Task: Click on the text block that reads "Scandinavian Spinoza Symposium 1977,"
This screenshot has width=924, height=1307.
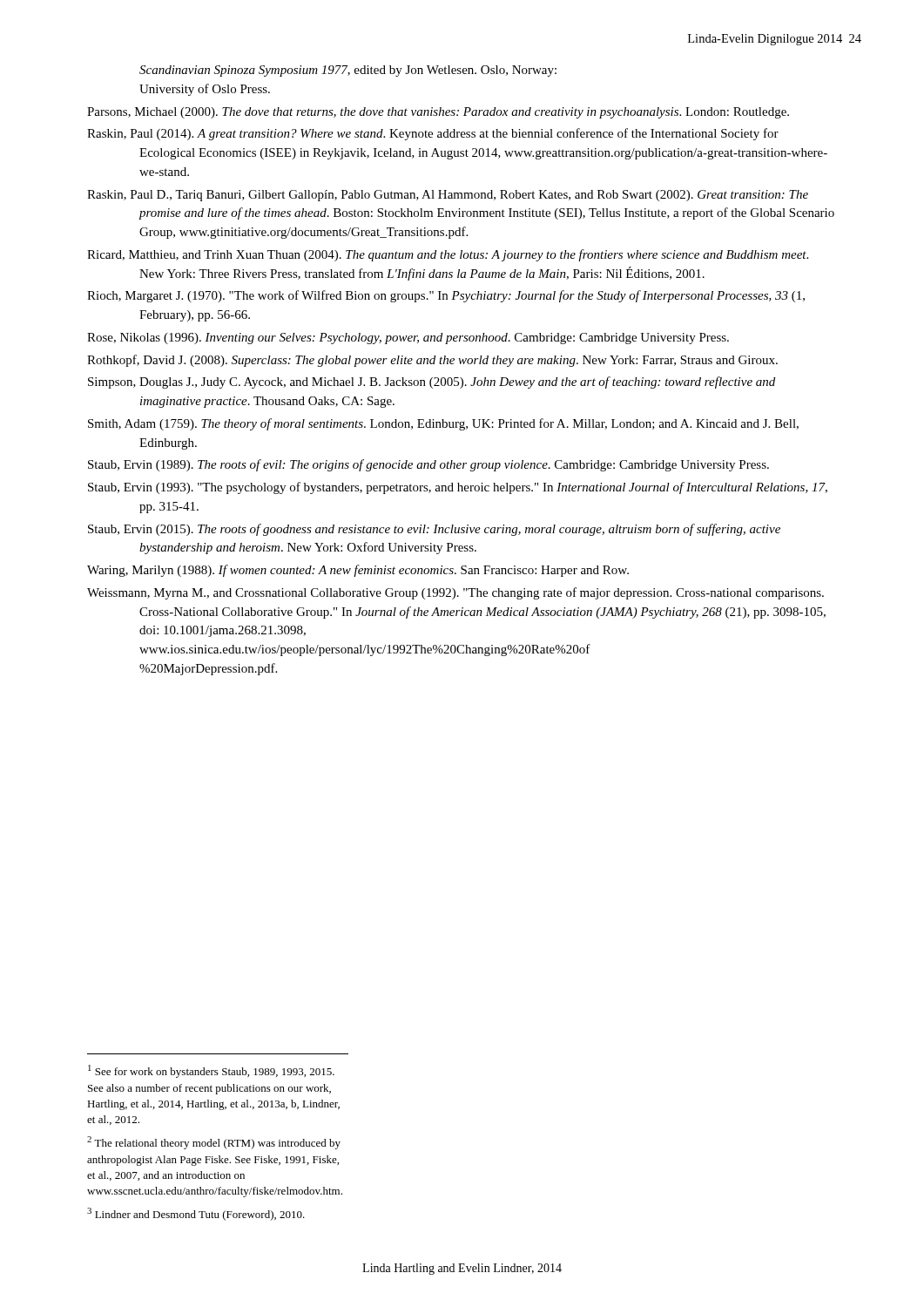Action: click(348, 79)
